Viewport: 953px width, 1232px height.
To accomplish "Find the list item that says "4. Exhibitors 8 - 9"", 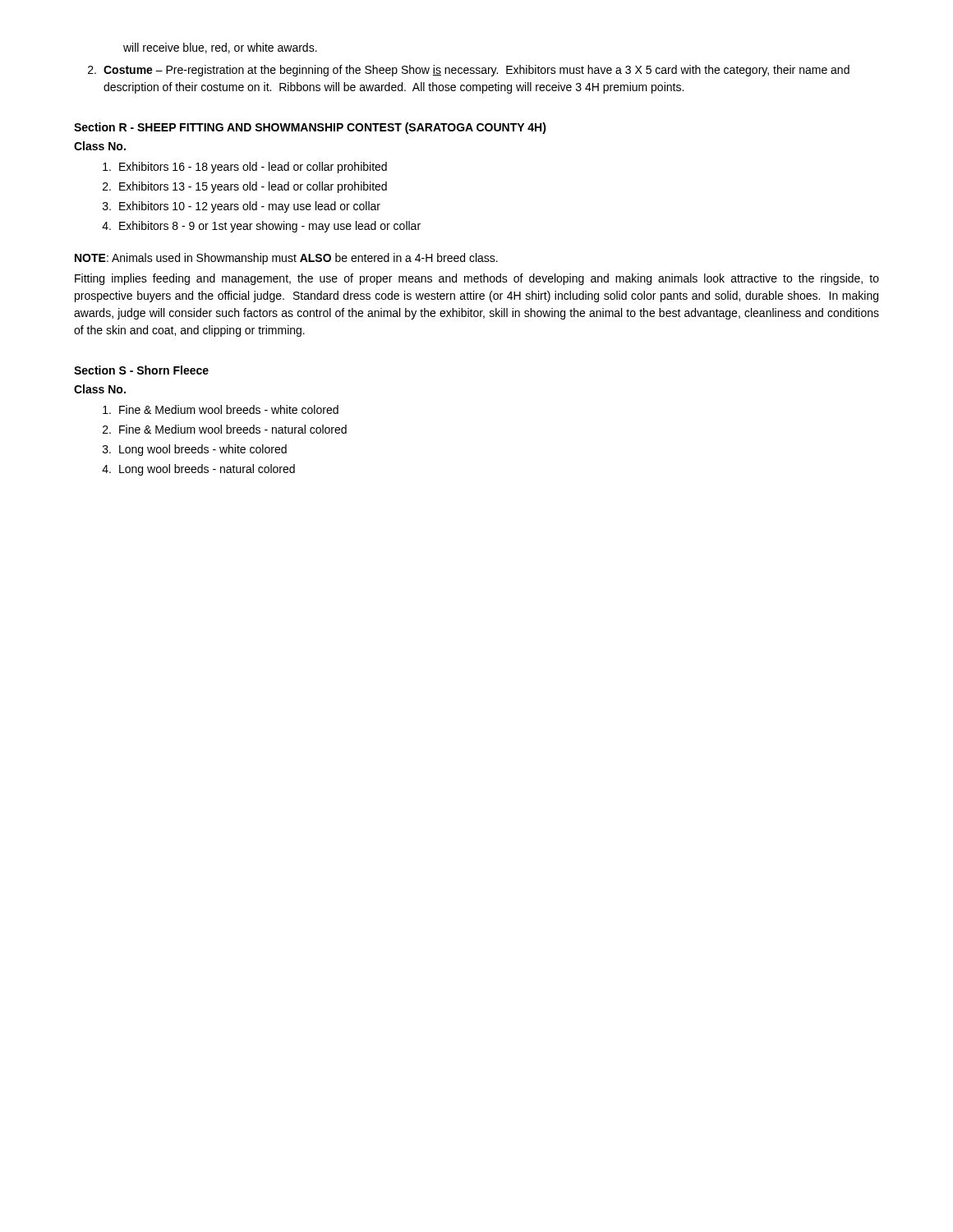I will [261, 227].
